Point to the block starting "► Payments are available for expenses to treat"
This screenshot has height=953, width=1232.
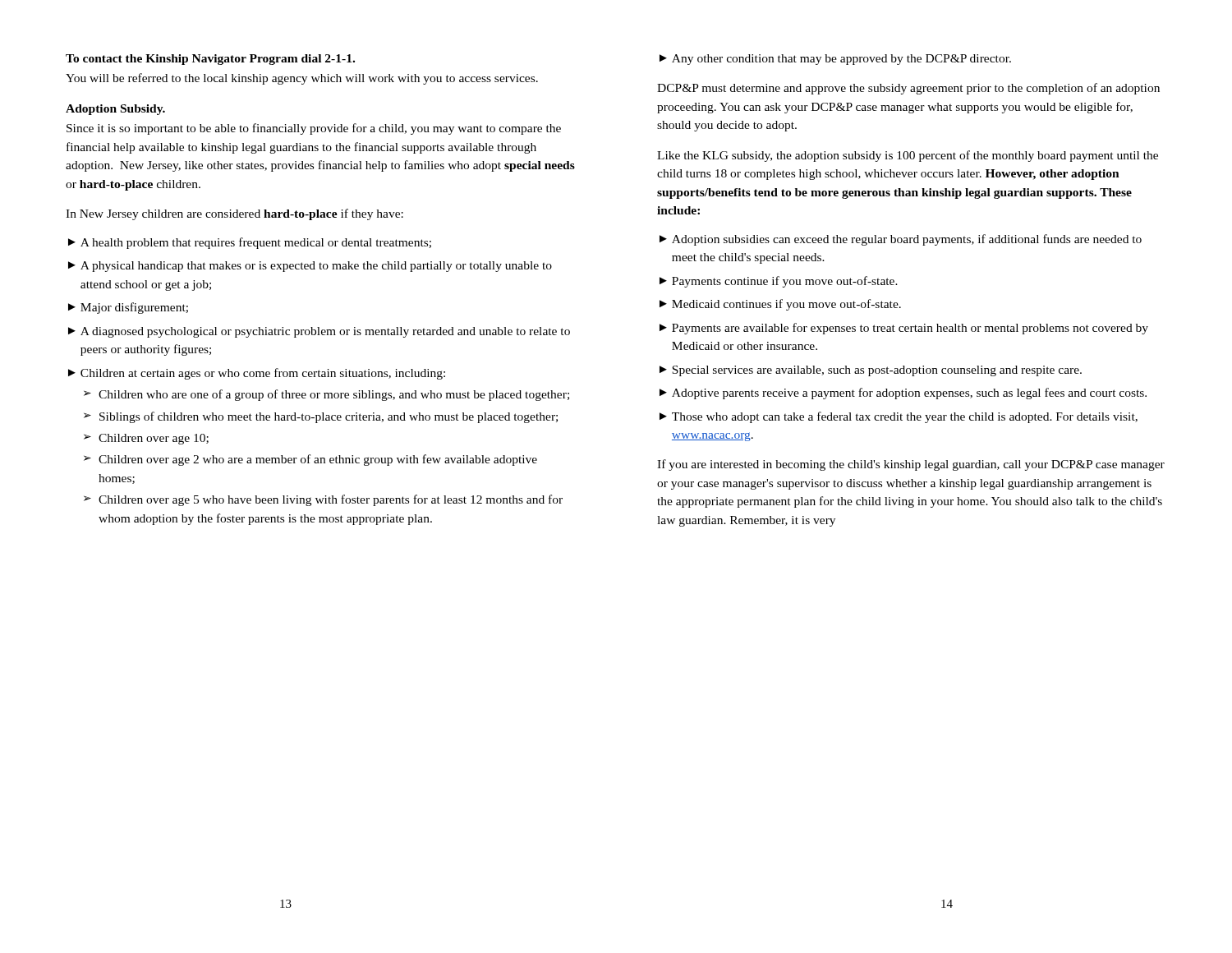tap(912, 337)
